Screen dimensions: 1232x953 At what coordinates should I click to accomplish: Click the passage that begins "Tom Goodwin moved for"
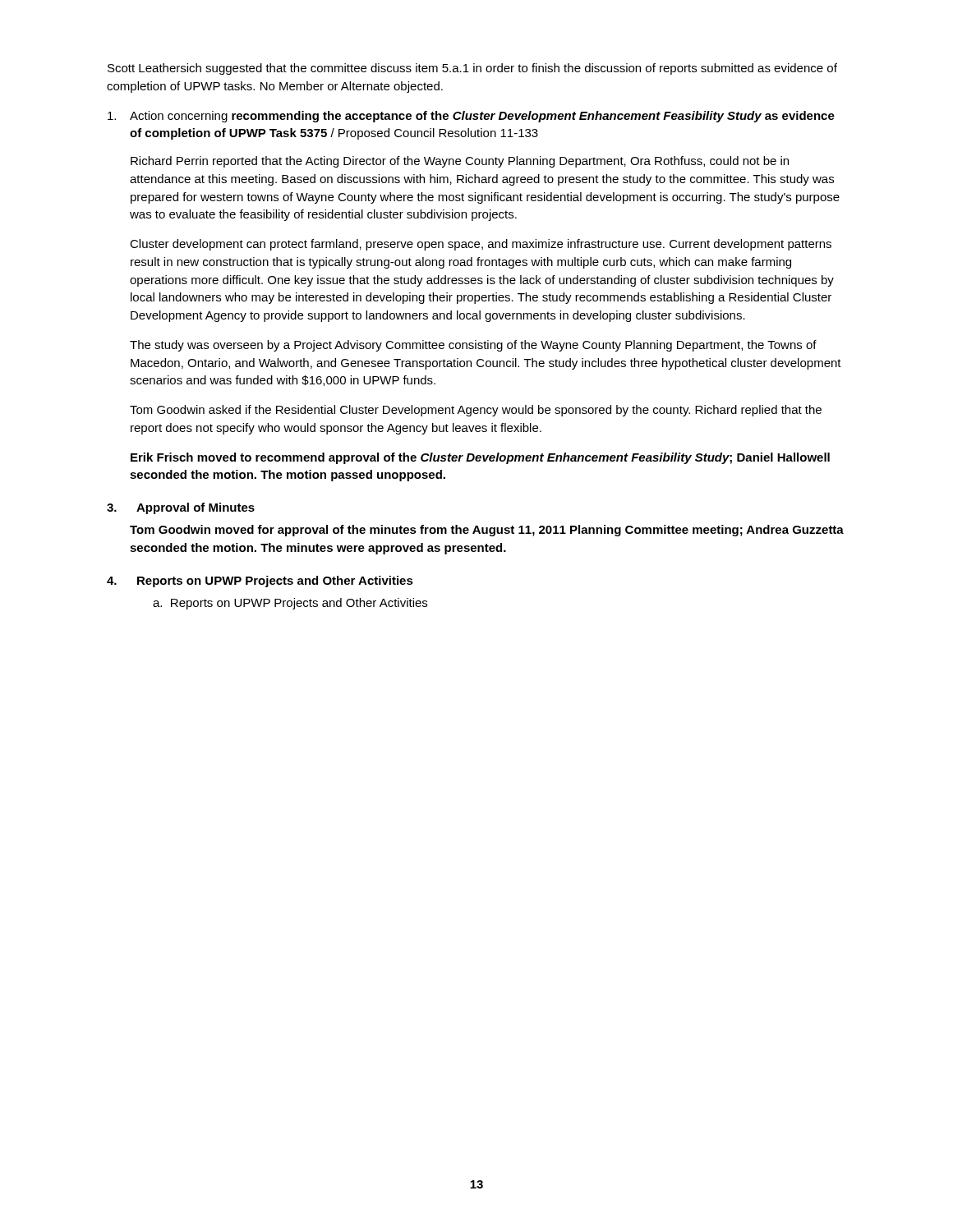487,538
